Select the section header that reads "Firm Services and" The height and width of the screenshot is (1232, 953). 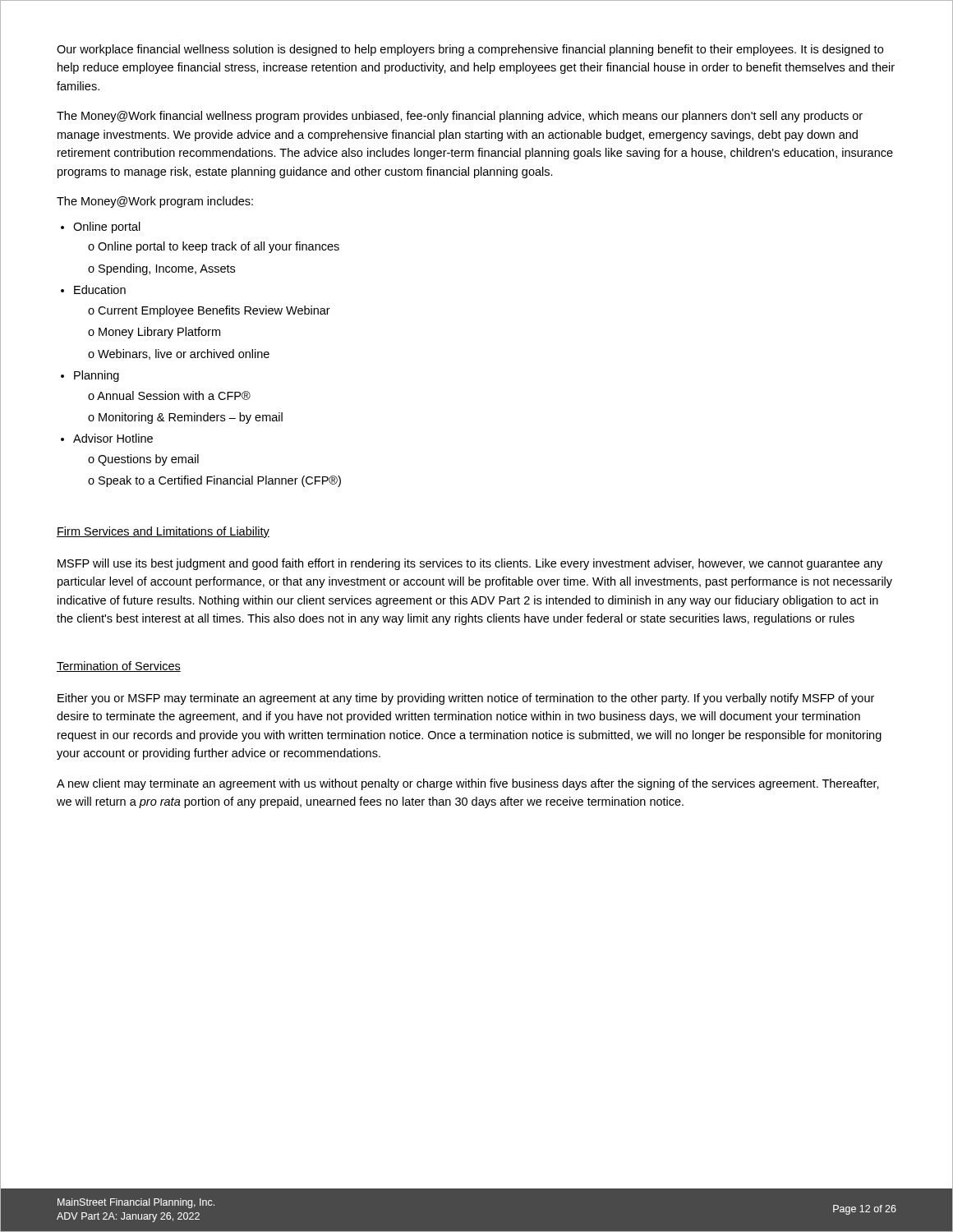pos(163,531)
